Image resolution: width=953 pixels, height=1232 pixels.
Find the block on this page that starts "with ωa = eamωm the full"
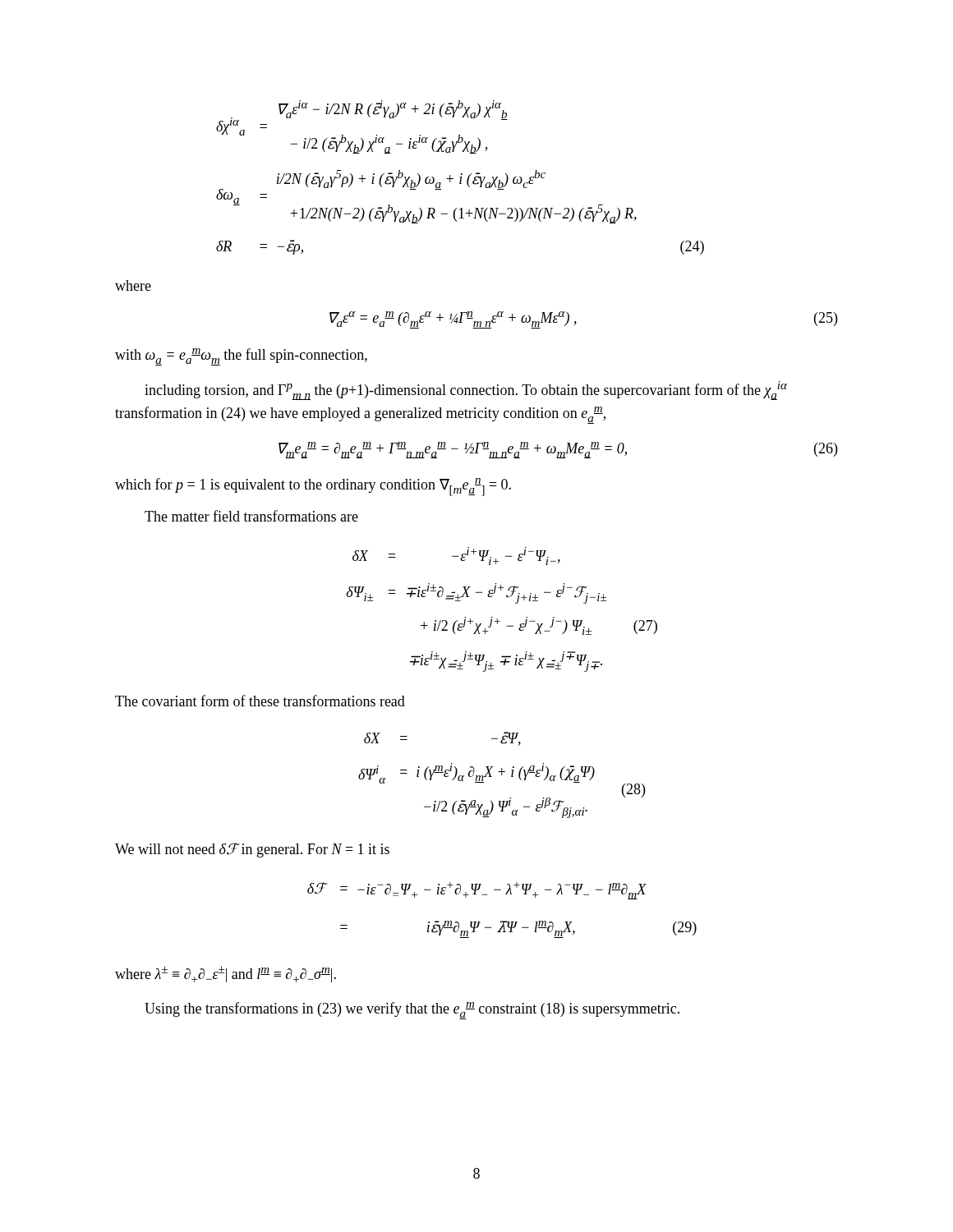click(241, 355)
